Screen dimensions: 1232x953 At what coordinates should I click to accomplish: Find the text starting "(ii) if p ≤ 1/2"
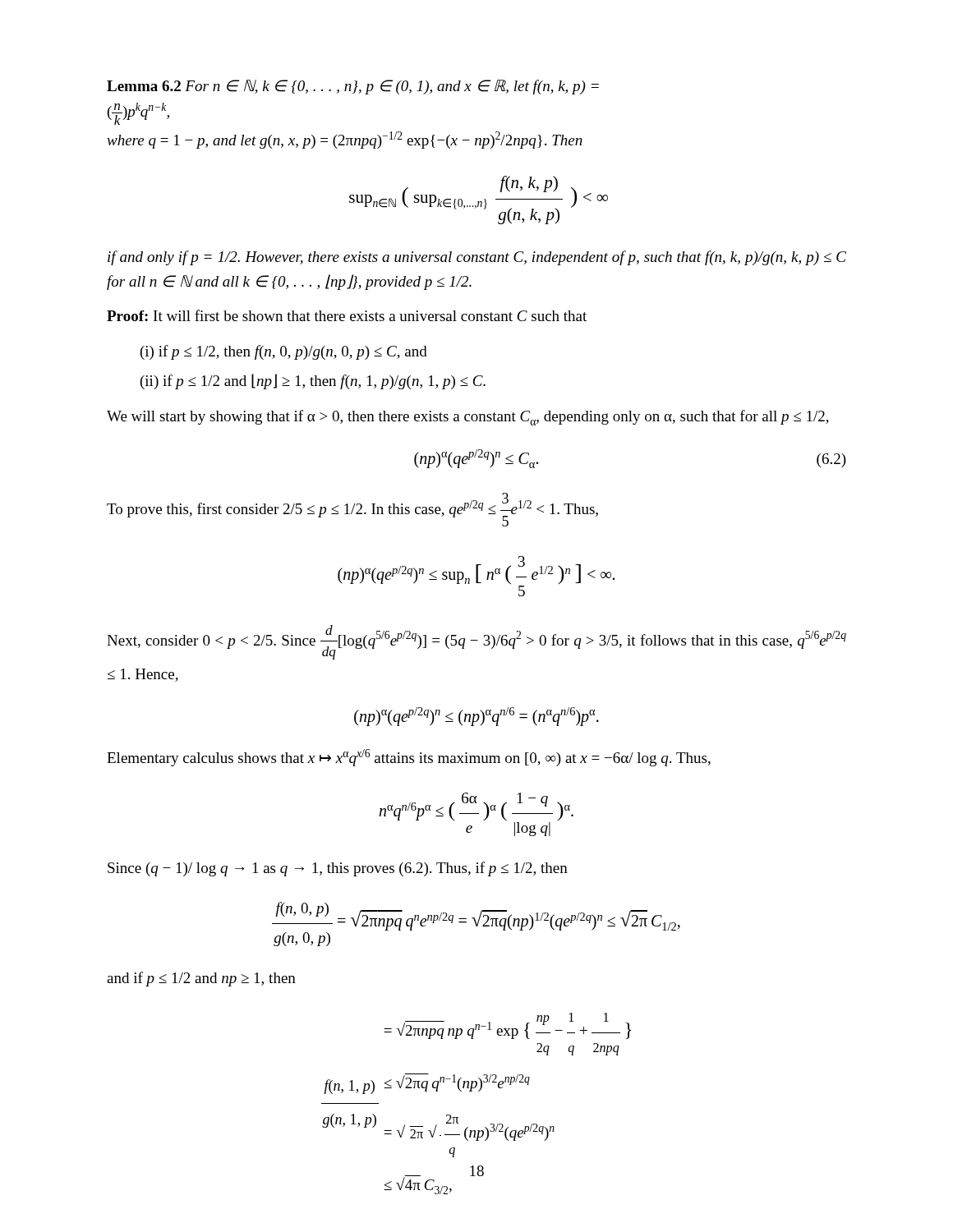point(313,381)
